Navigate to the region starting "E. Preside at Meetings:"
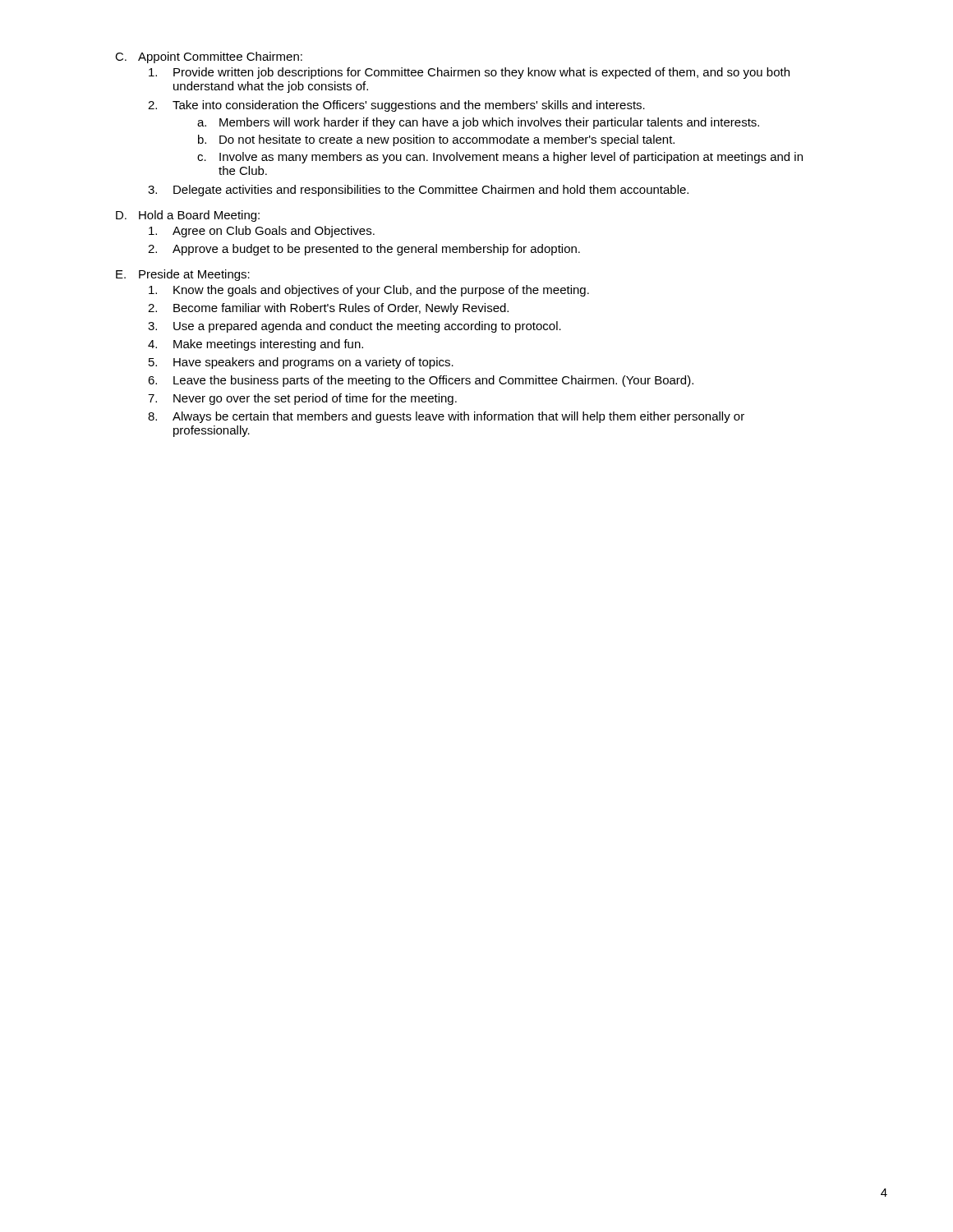 click(x=183, y=274)
